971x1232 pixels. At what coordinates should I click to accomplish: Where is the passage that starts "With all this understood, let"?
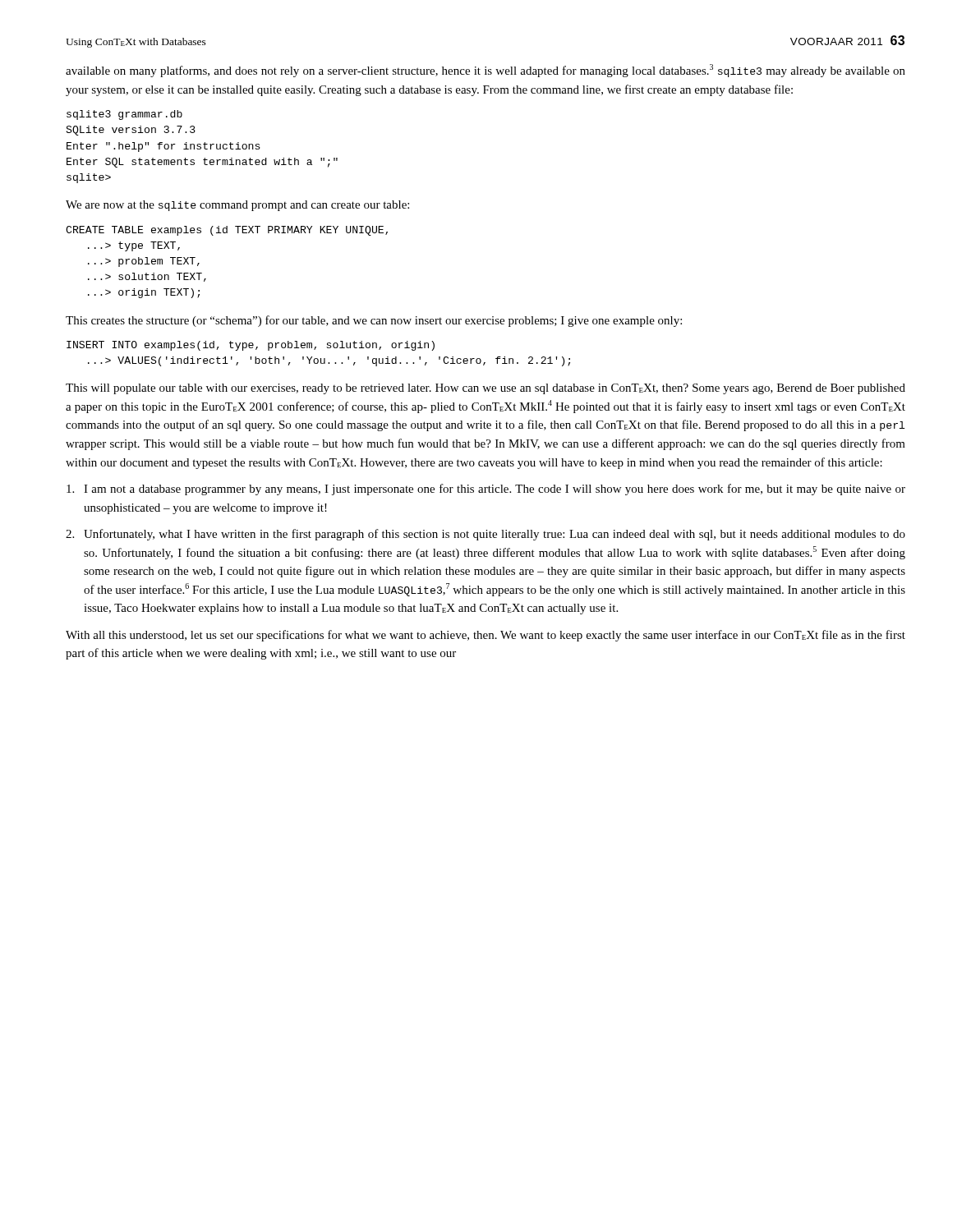coord(486,644)
